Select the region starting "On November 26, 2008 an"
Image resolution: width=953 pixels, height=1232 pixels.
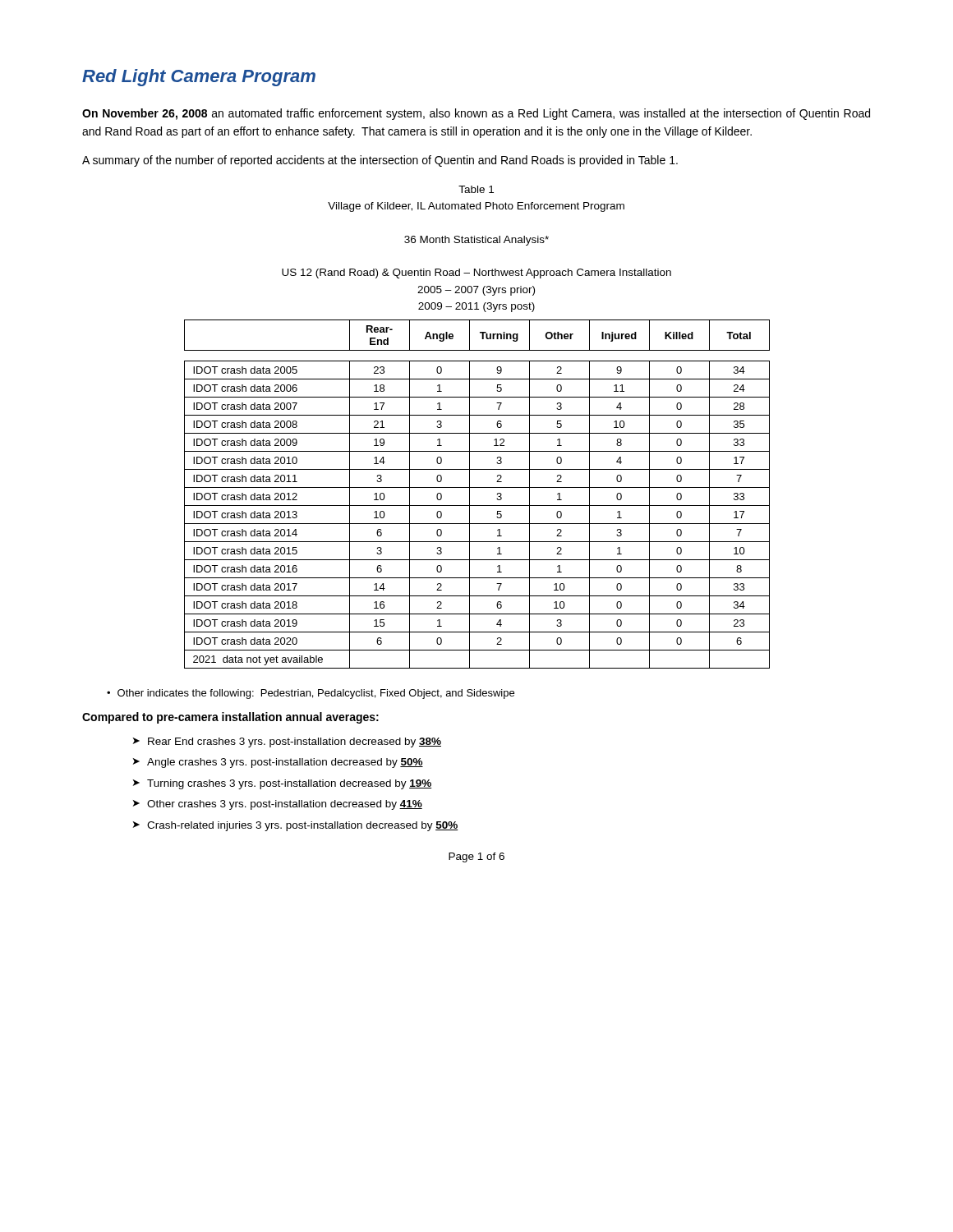tap(476, 122)
